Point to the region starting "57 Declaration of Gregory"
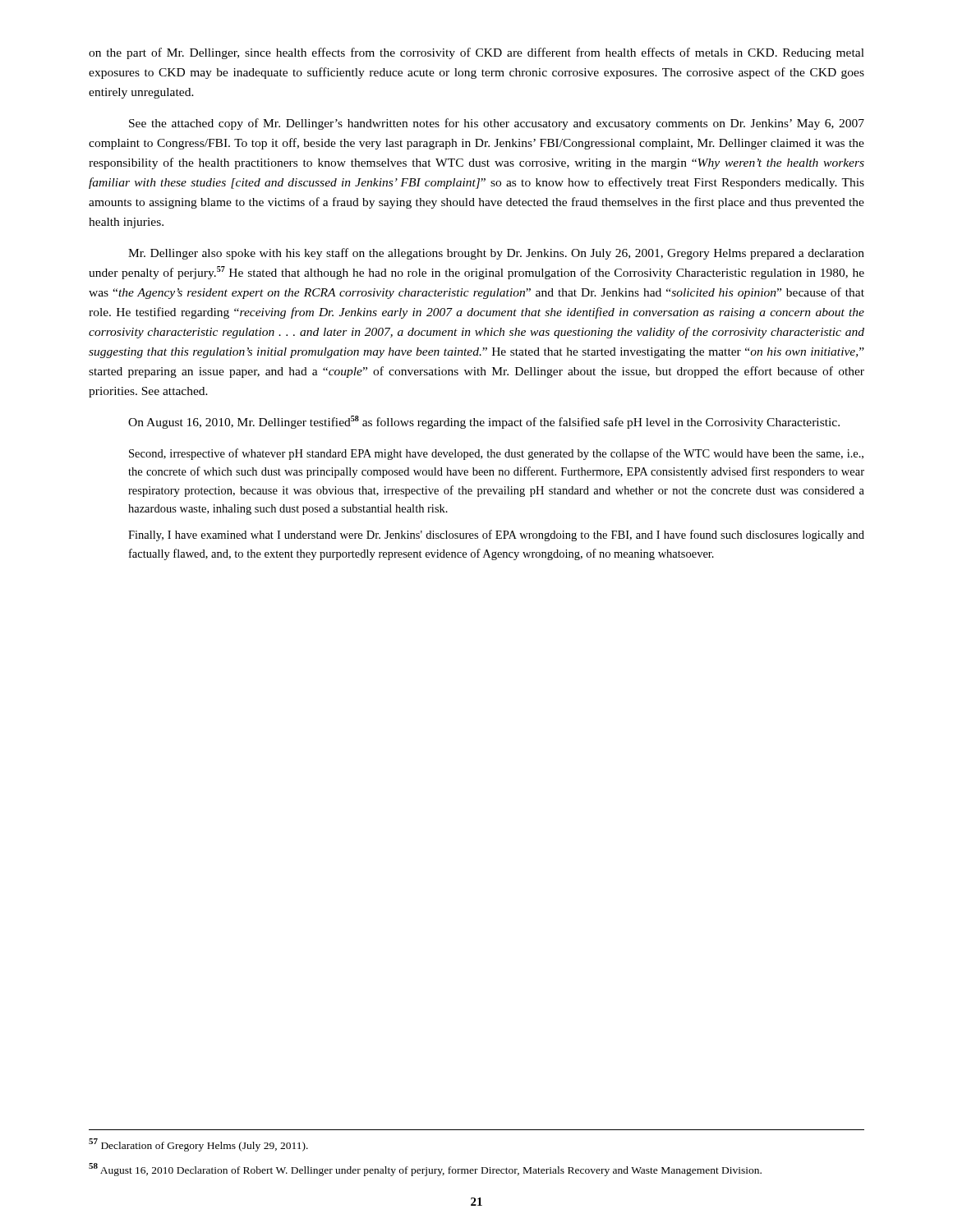 (199, 1143)
